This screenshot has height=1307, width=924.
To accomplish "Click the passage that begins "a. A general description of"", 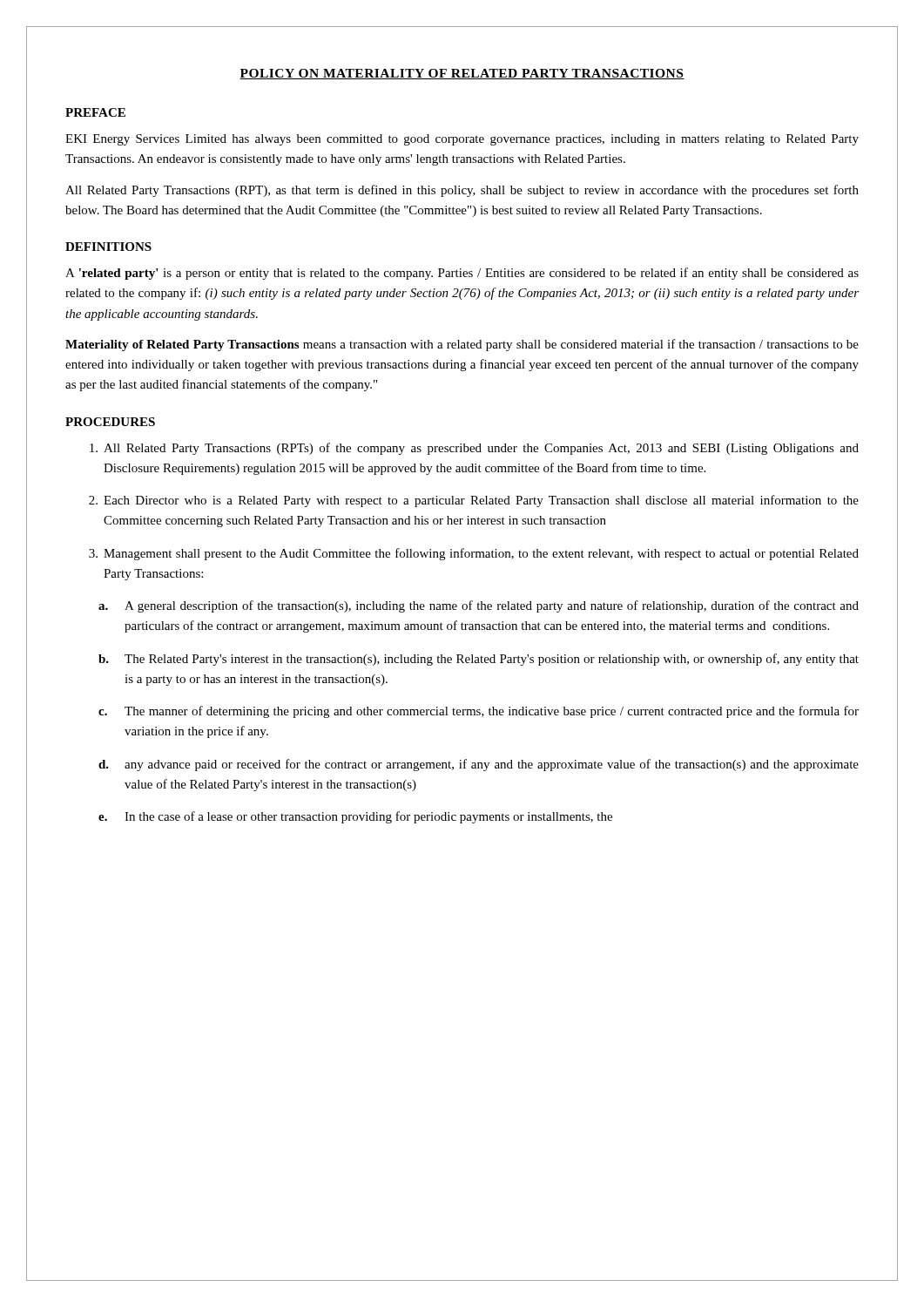I will point(479,616).
